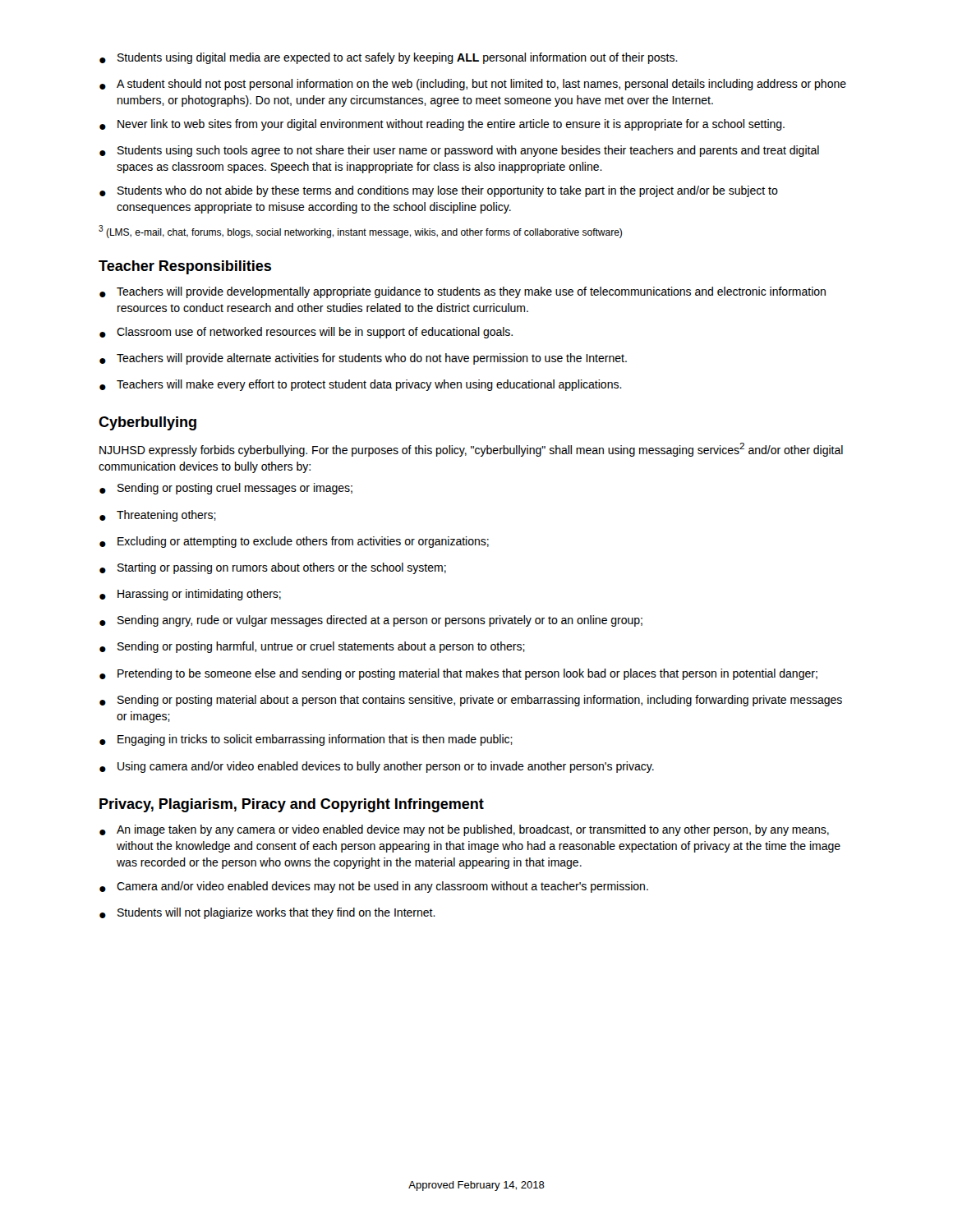The height and width of the screenshot is (1232, 953).
Task: Find the list item with the text "● Starting or passing"
Action: click(x=273, y=568)
